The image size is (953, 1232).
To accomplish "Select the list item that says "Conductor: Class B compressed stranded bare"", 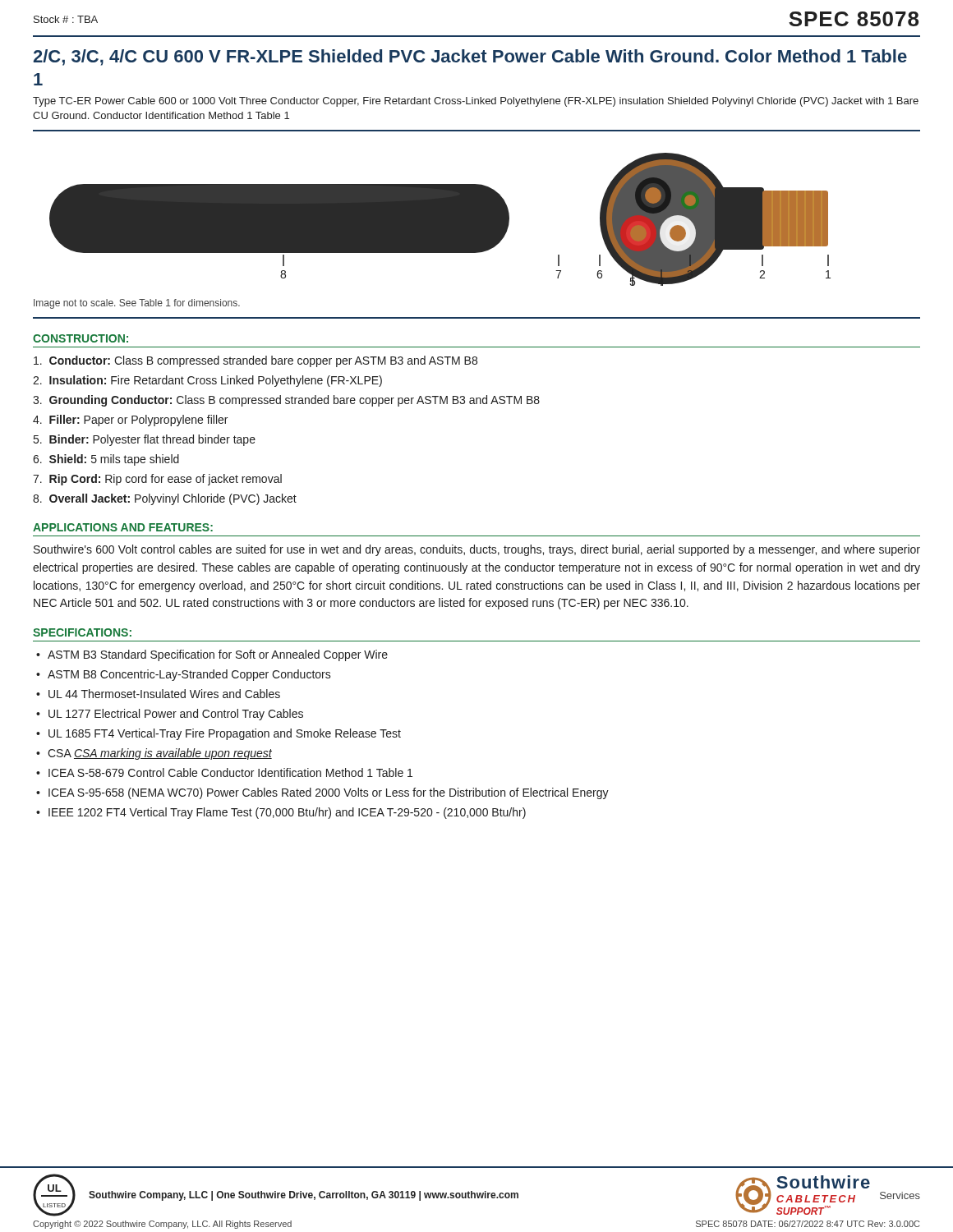I will (255, 361).
